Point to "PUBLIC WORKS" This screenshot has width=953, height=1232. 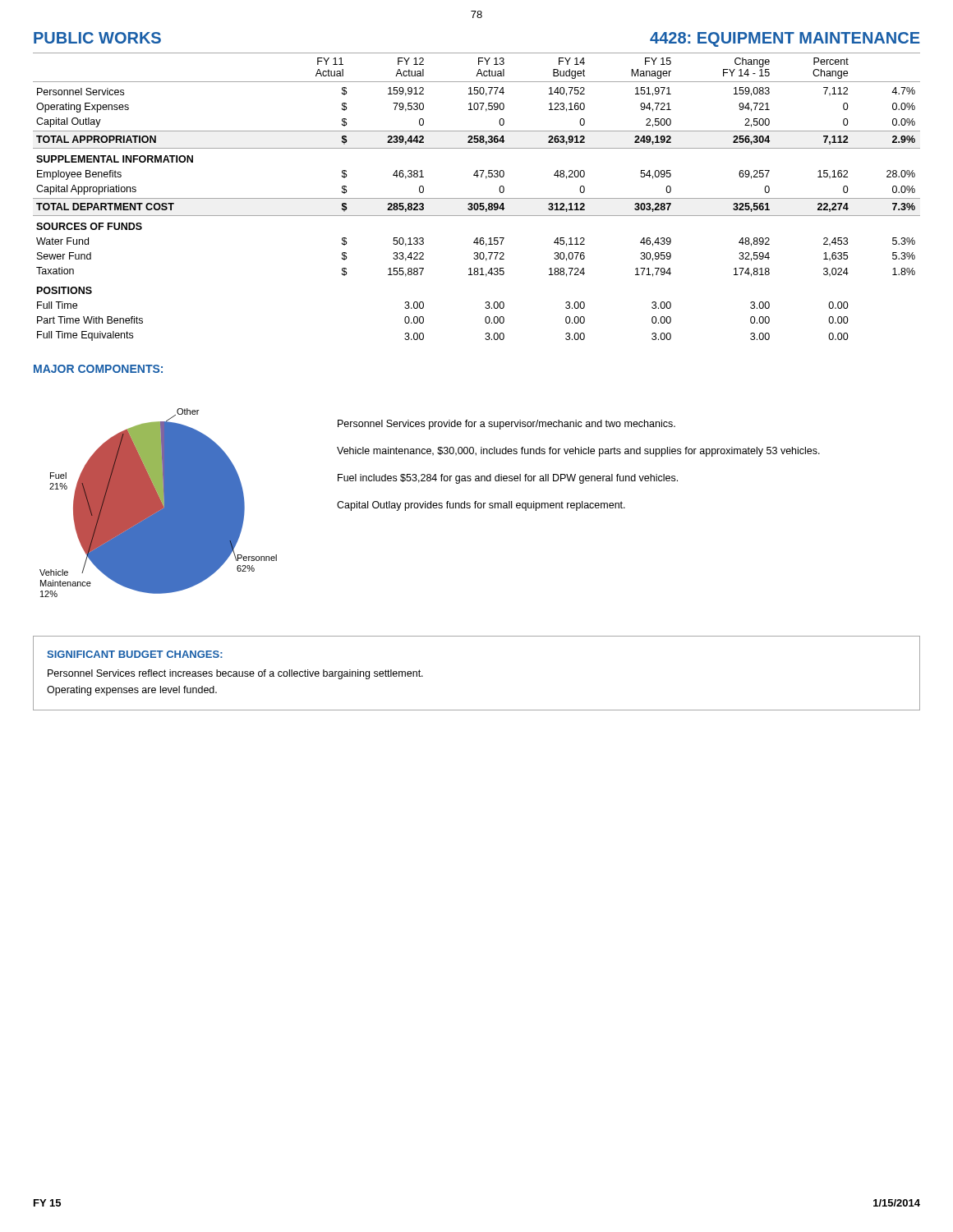click(97, 38)
